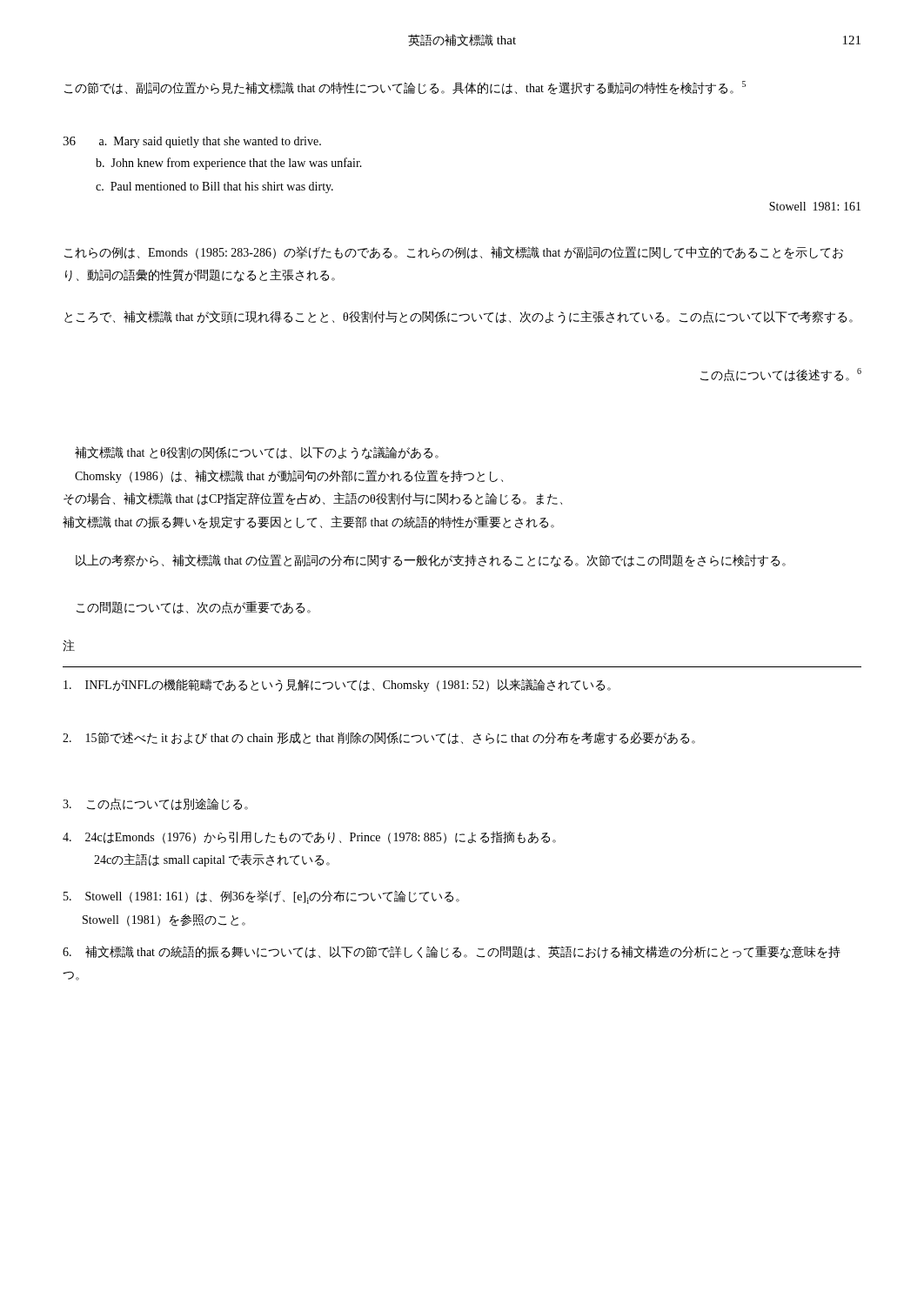Viewport: 924px width, 1305px height.
Task: Select the block starting "この節では、副詞の位置から見た補文標識 that の特性について論じる。具体的には、that を選択する動詞の特性を検討する。5"
Action: [x=404, y=87]
